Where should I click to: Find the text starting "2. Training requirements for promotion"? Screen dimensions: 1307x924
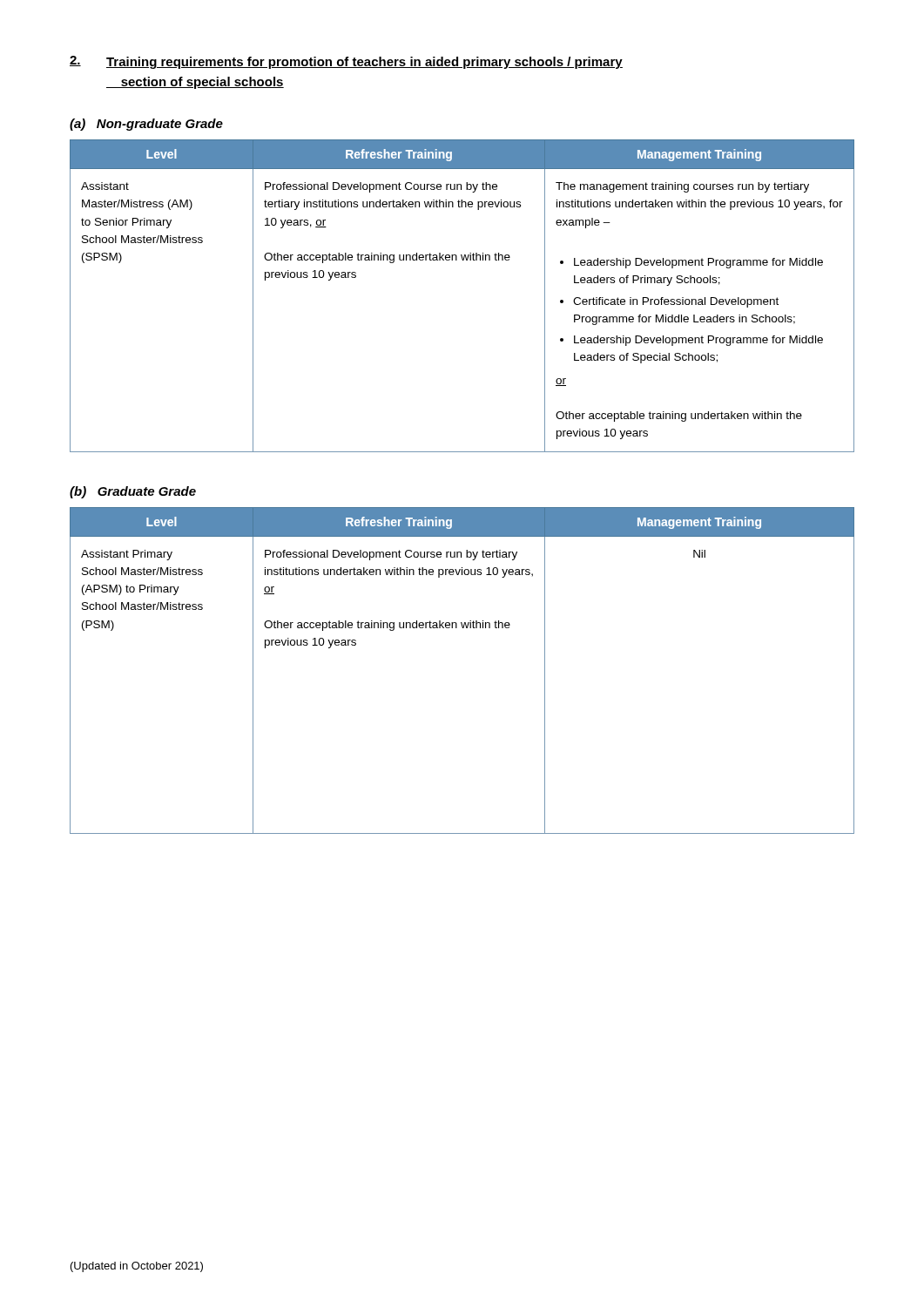click(346, 72)
